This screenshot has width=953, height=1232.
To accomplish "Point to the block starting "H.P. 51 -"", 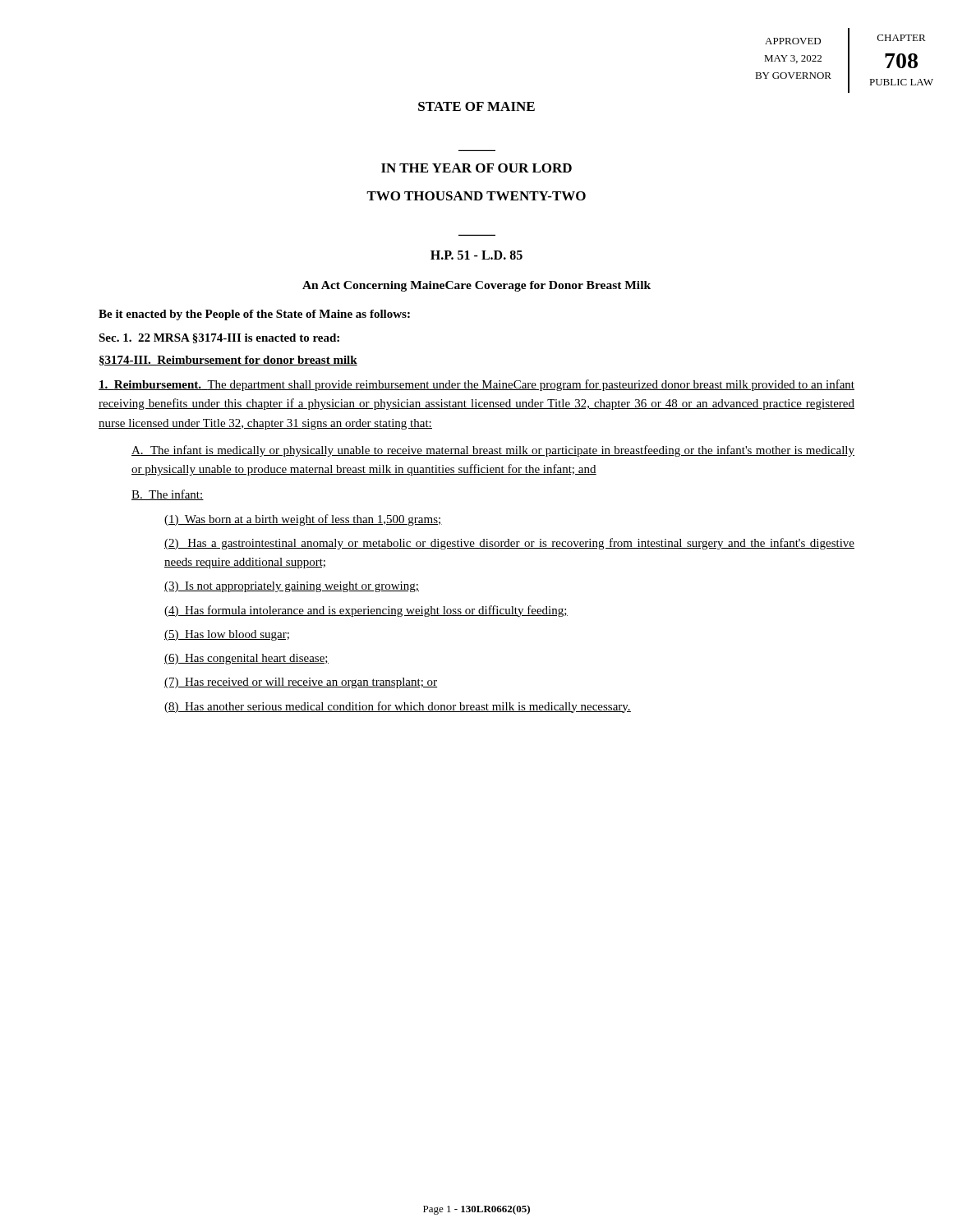I will 476,255.
